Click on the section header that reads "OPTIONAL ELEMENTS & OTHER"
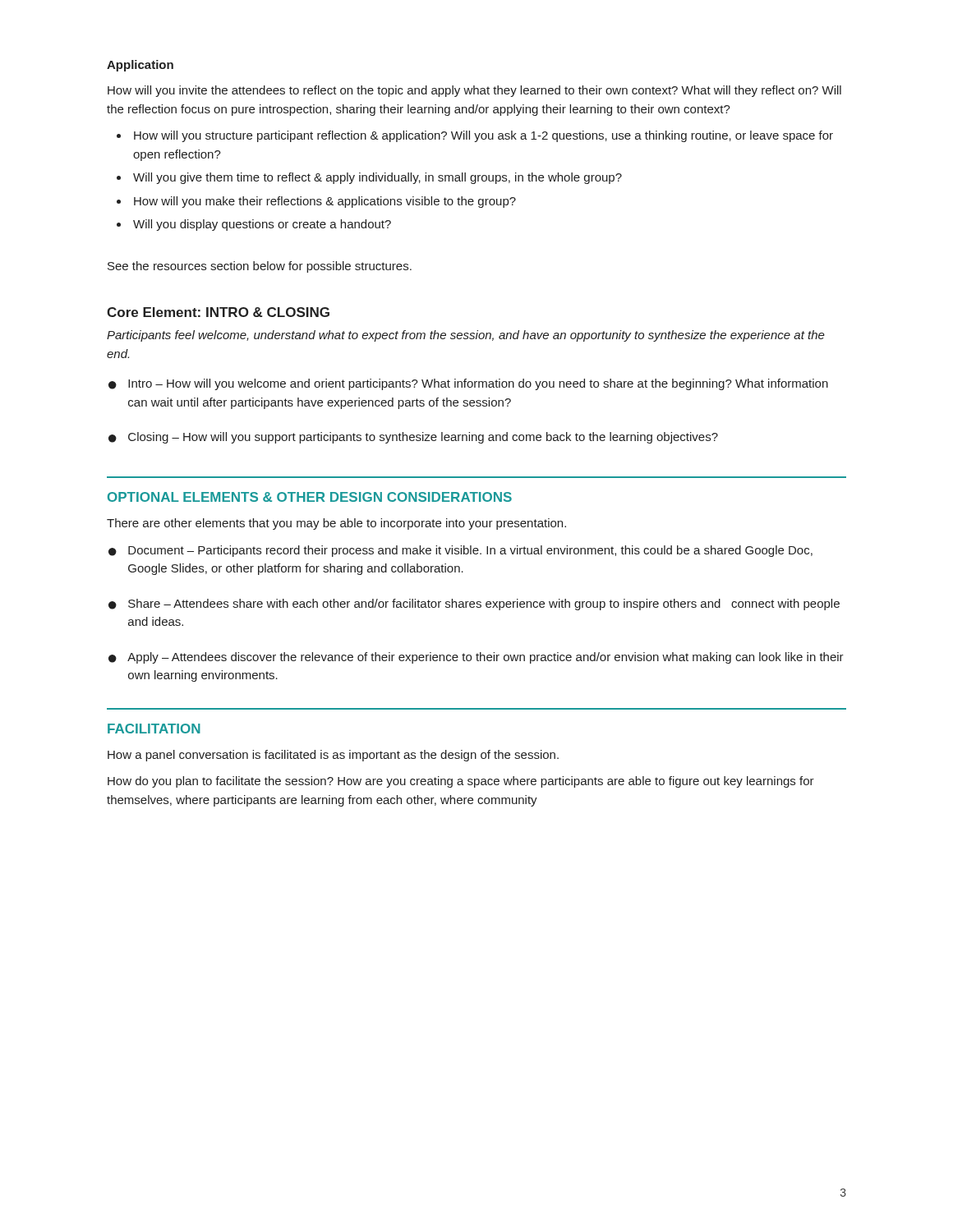The width and height of the screenshot is (953, 1232). pos(309,498)
